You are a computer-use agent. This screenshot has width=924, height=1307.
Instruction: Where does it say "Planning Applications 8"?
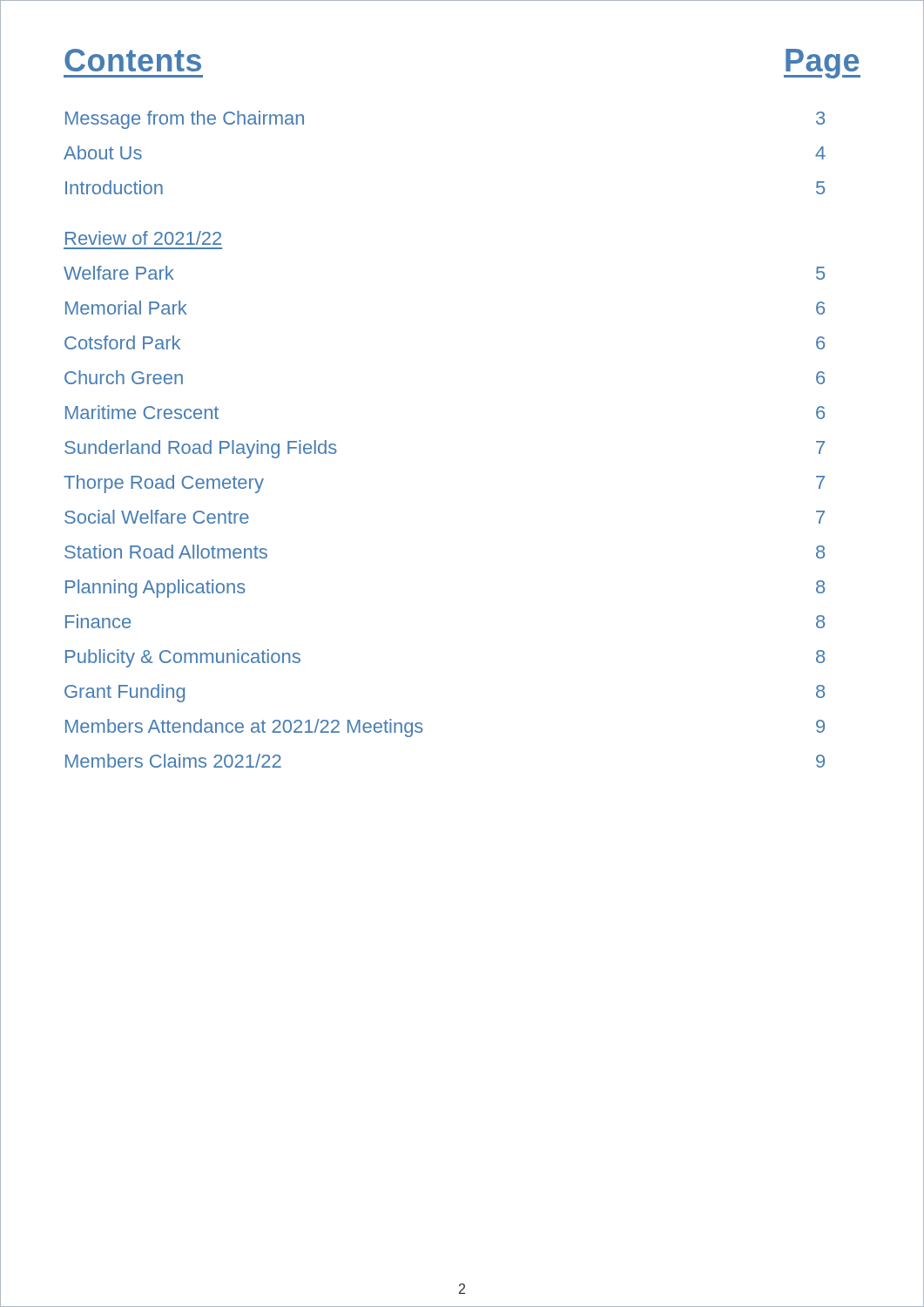[x=163, y=589]
